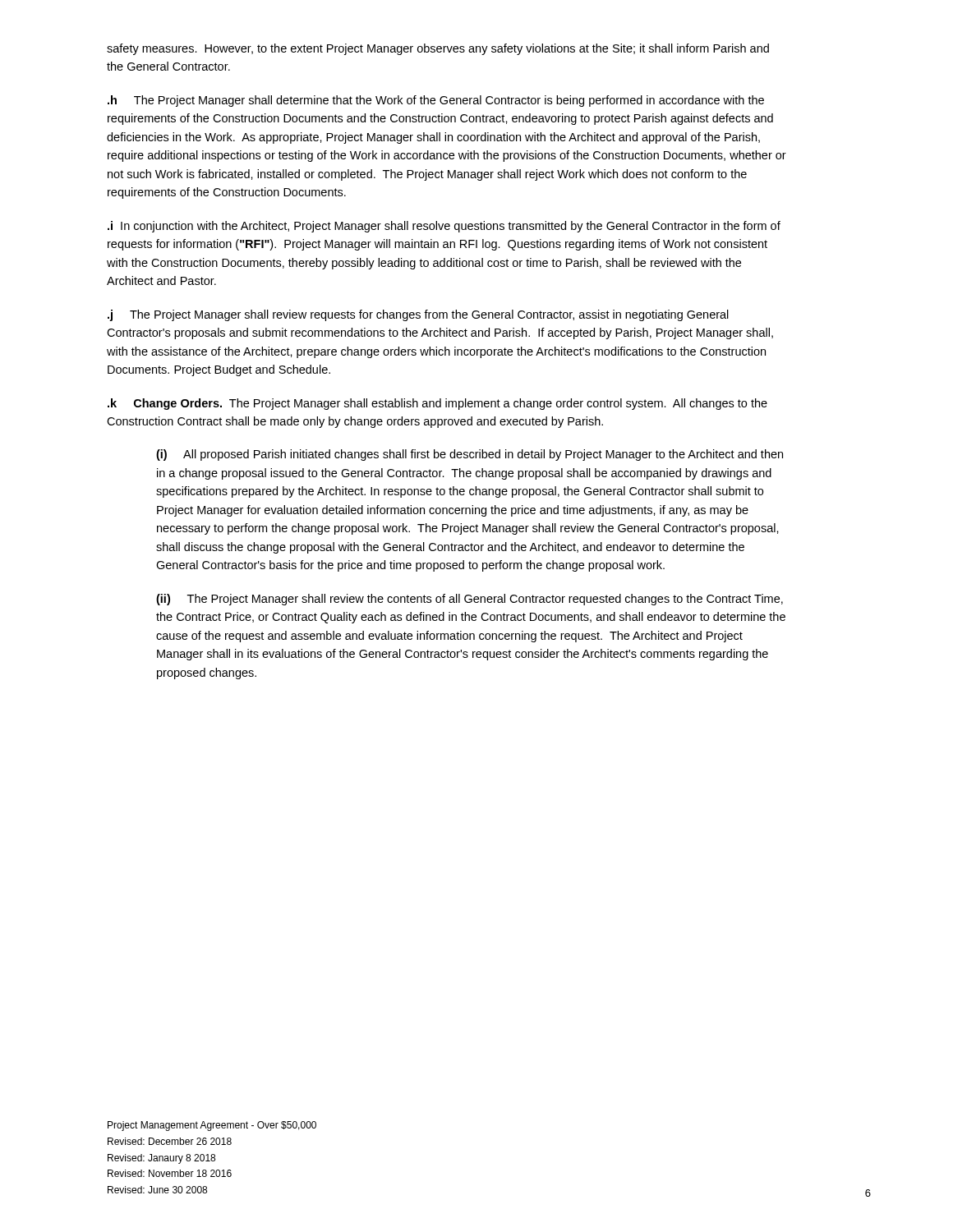Click on the list item with the text ".i In conjunction with the Architect, Project"
Image resolution: width=953 pixels, height=1232 pixels.
(444, 253)
